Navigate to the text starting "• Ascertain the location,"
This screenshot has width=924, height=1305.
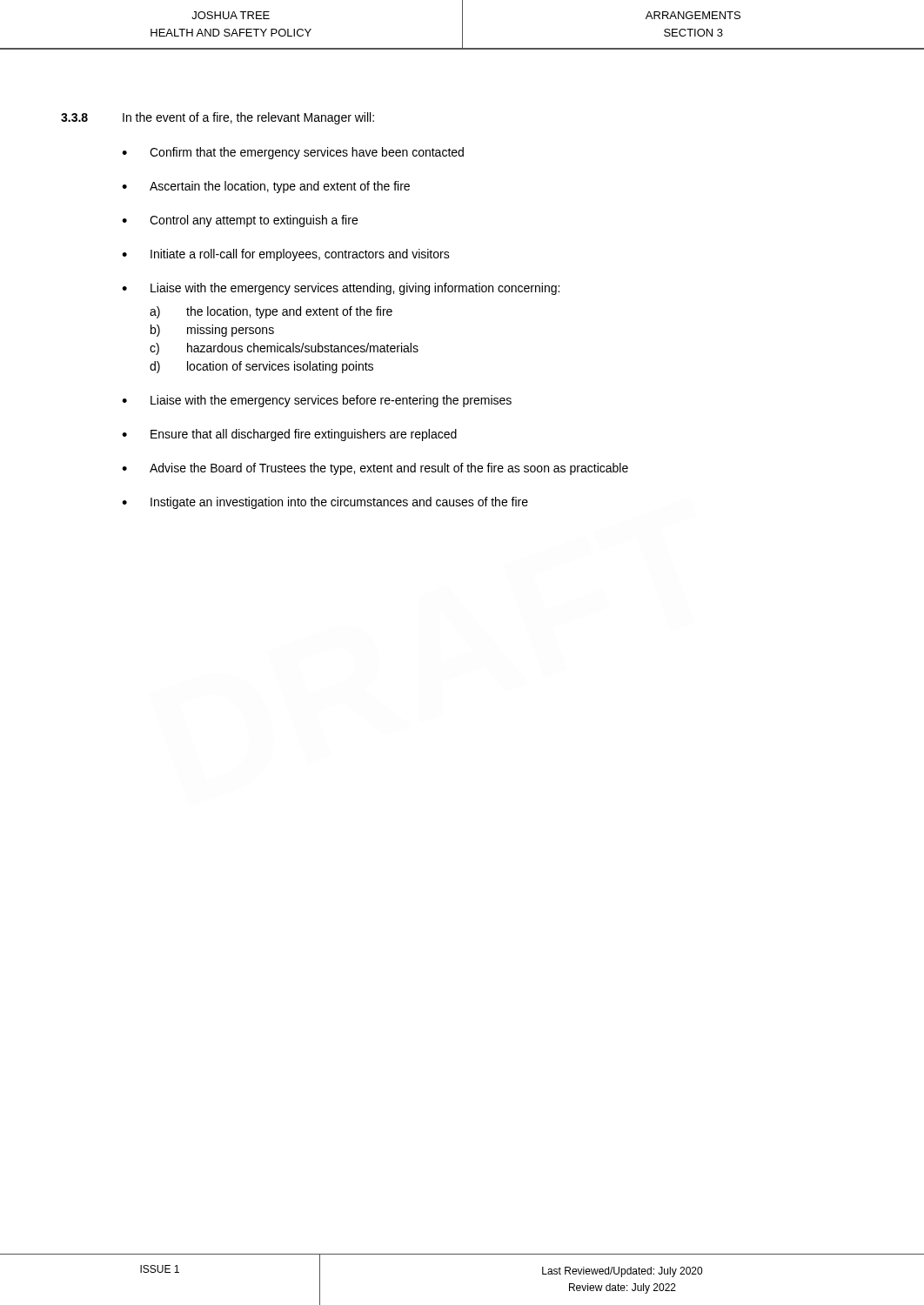[x=266, y=187]
